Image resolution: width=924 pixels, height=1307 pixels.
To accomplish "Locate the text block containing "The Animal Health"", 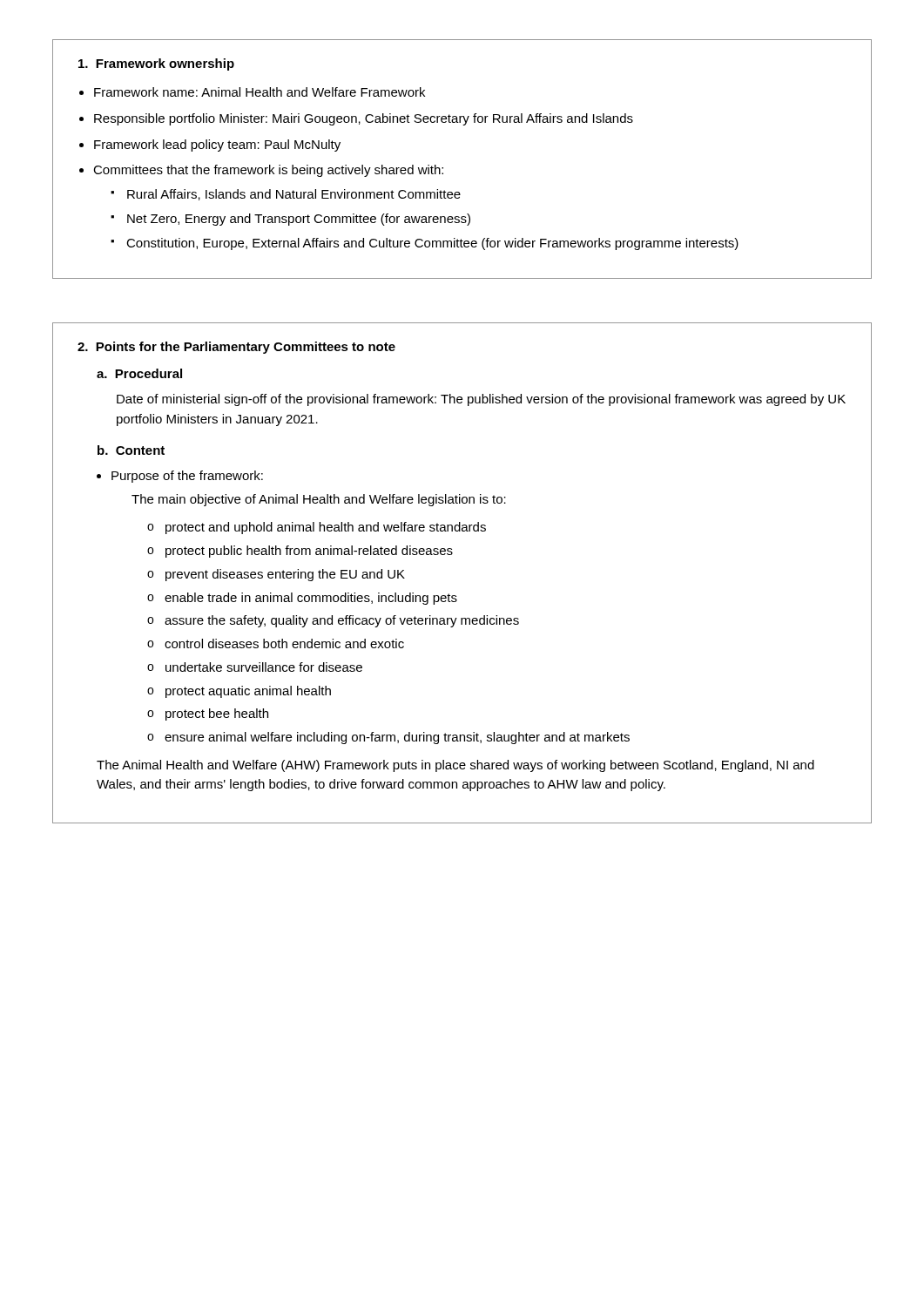I will click(x=456, y=774).
